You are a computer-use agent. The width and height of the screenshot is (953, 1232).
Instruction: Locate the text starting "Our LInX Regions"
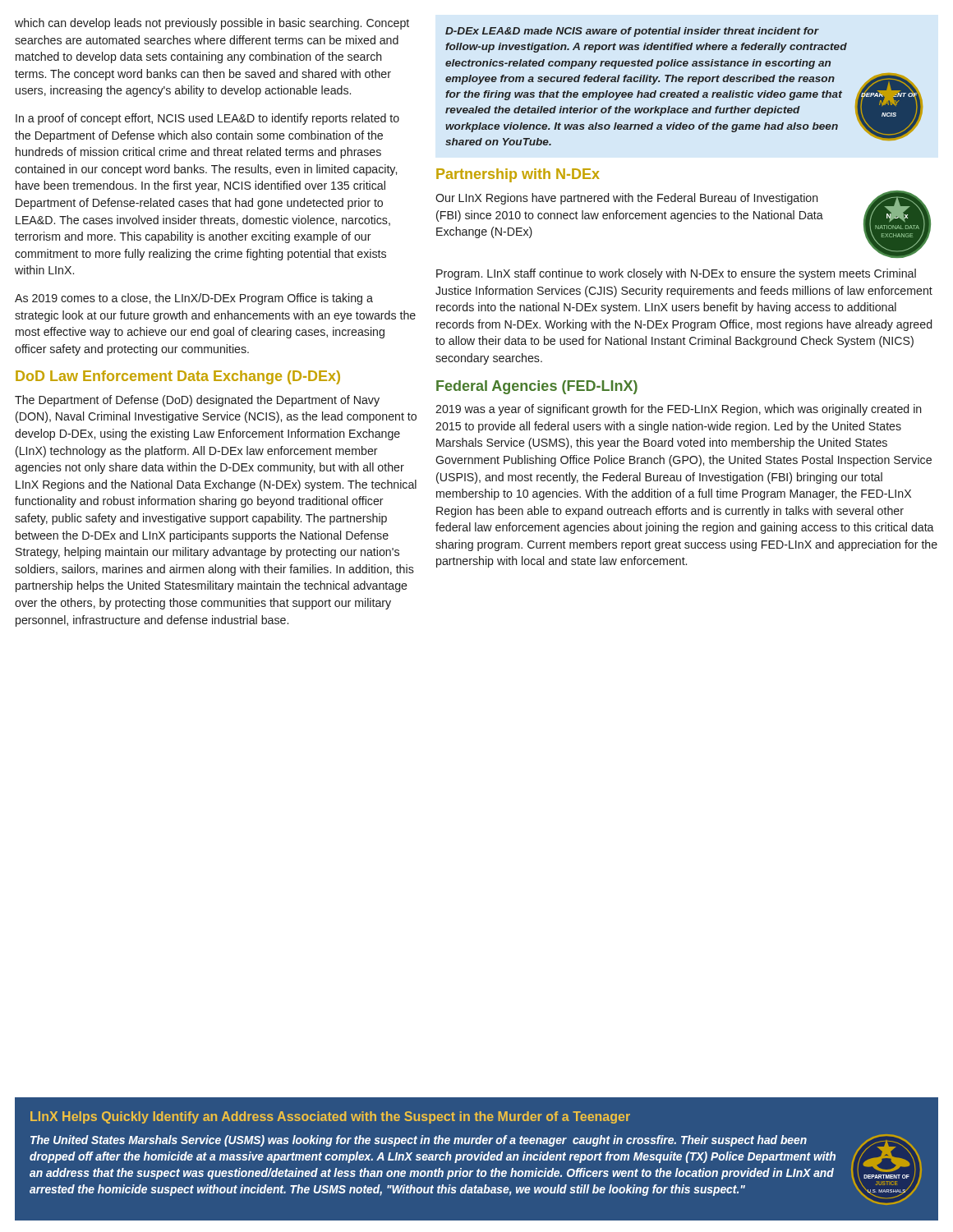[629, 215]
